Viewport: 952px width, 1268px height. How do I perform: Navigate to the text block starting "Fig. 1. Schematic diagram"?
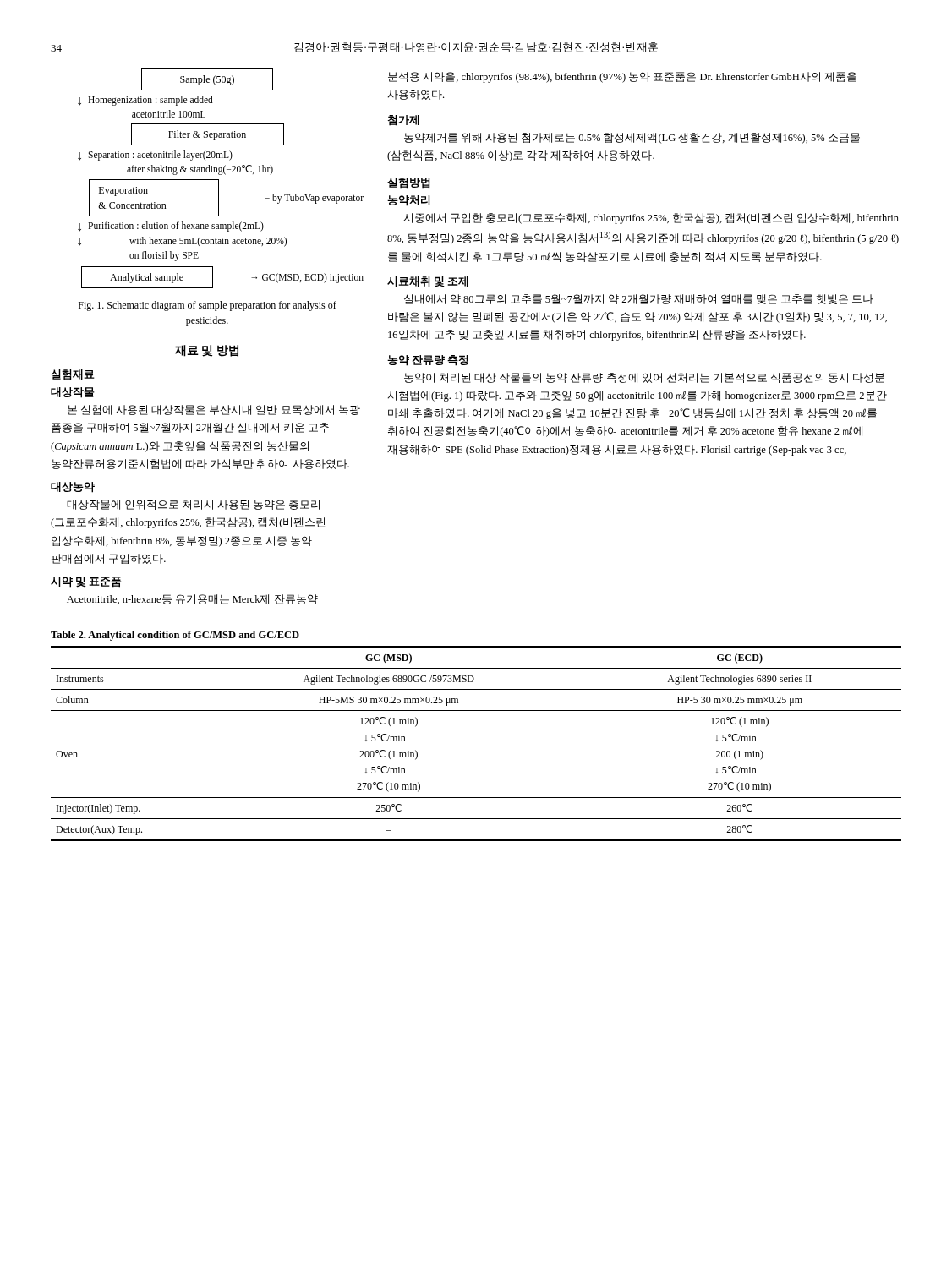[207, 313]
